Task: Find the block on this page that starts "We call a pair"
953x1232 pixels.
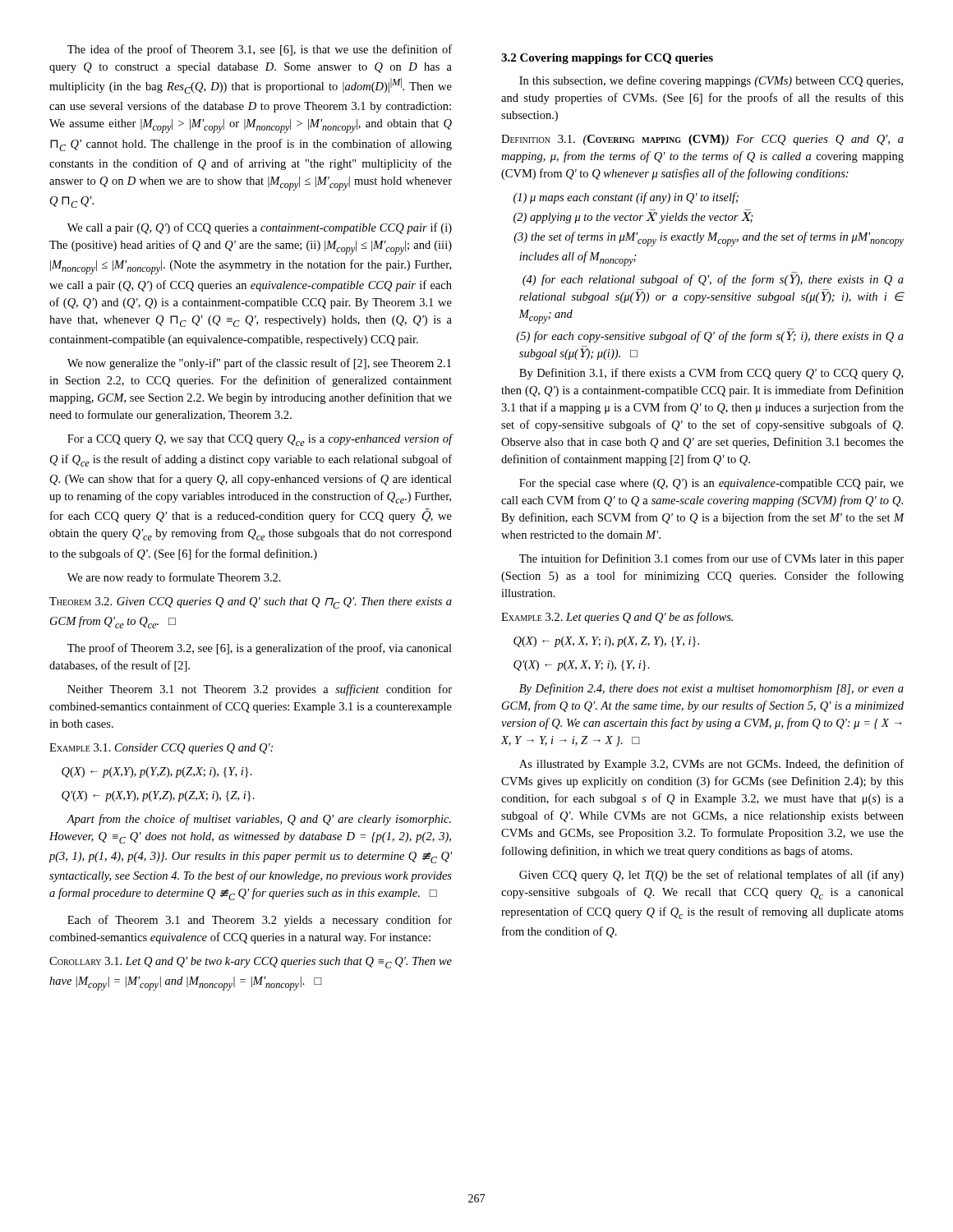Action: (251, 284)
